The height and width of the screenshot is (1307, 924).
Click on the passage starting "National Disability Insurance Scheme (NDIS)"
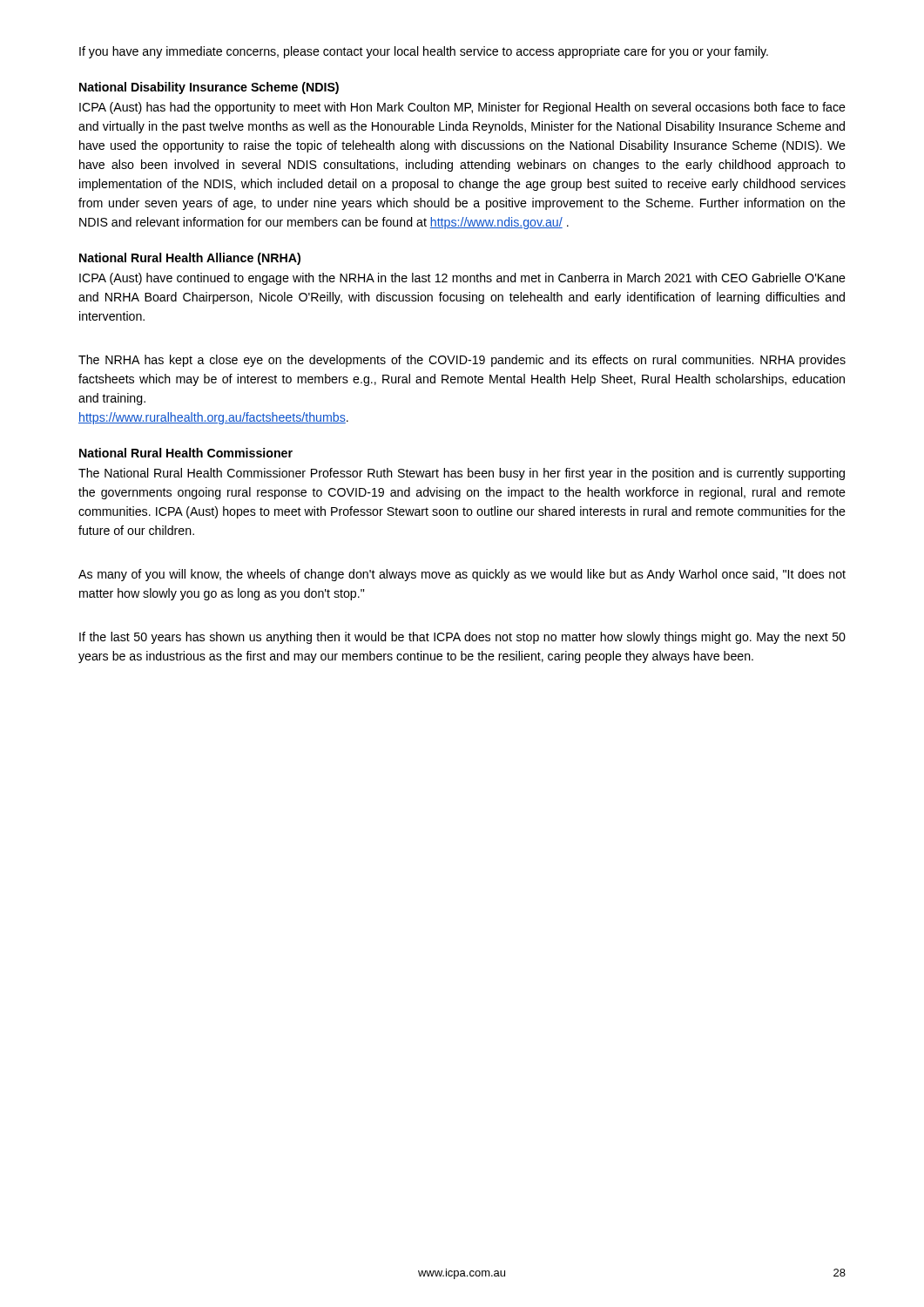pos(209,87)
